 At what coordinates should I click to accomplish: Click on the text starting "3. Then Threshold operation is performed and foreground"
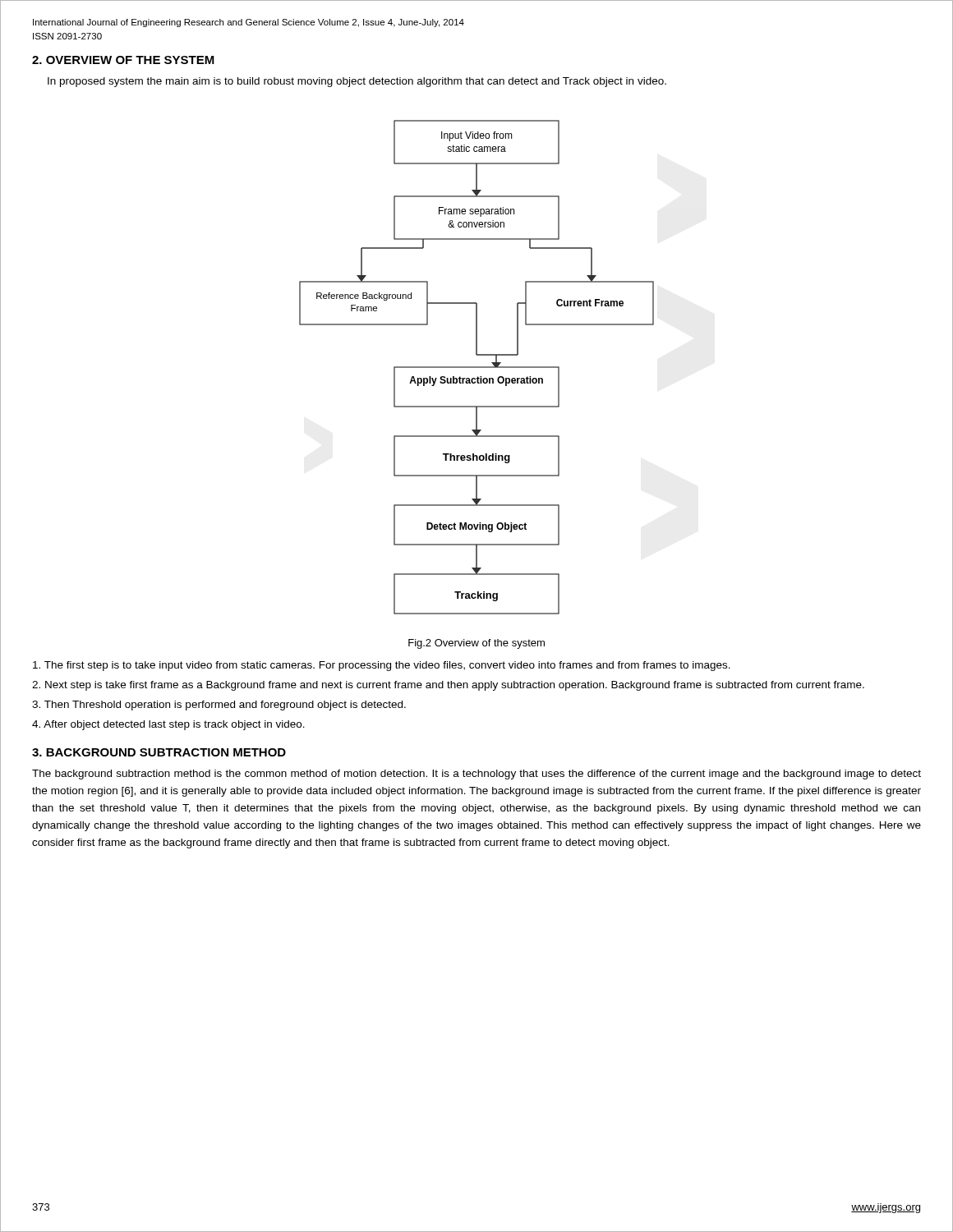(219, 704)
